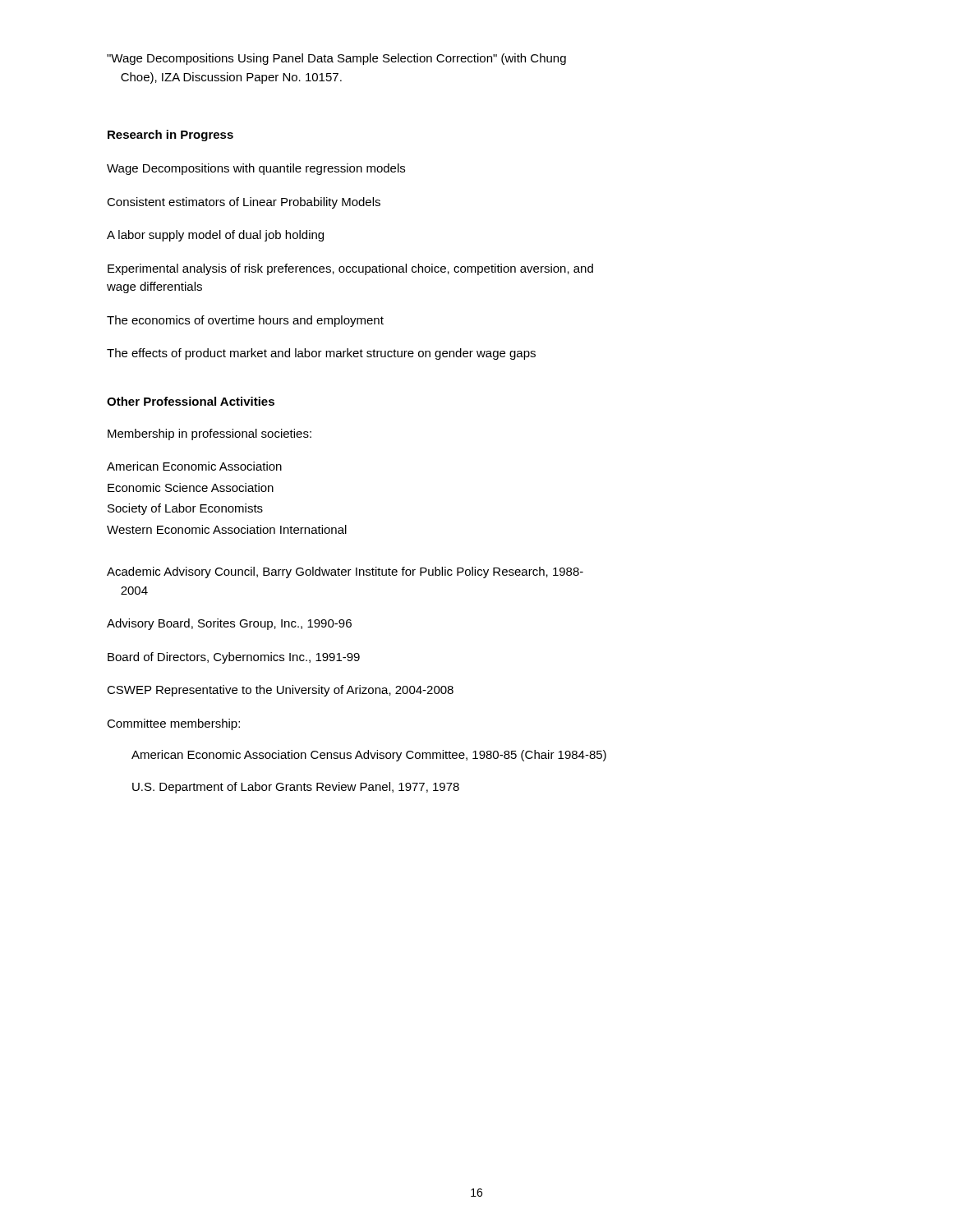Select the region starting "A labor supply model"
Image resolution: width=953 pixels, height=1232 pixels.
click(x=216, y=235)
